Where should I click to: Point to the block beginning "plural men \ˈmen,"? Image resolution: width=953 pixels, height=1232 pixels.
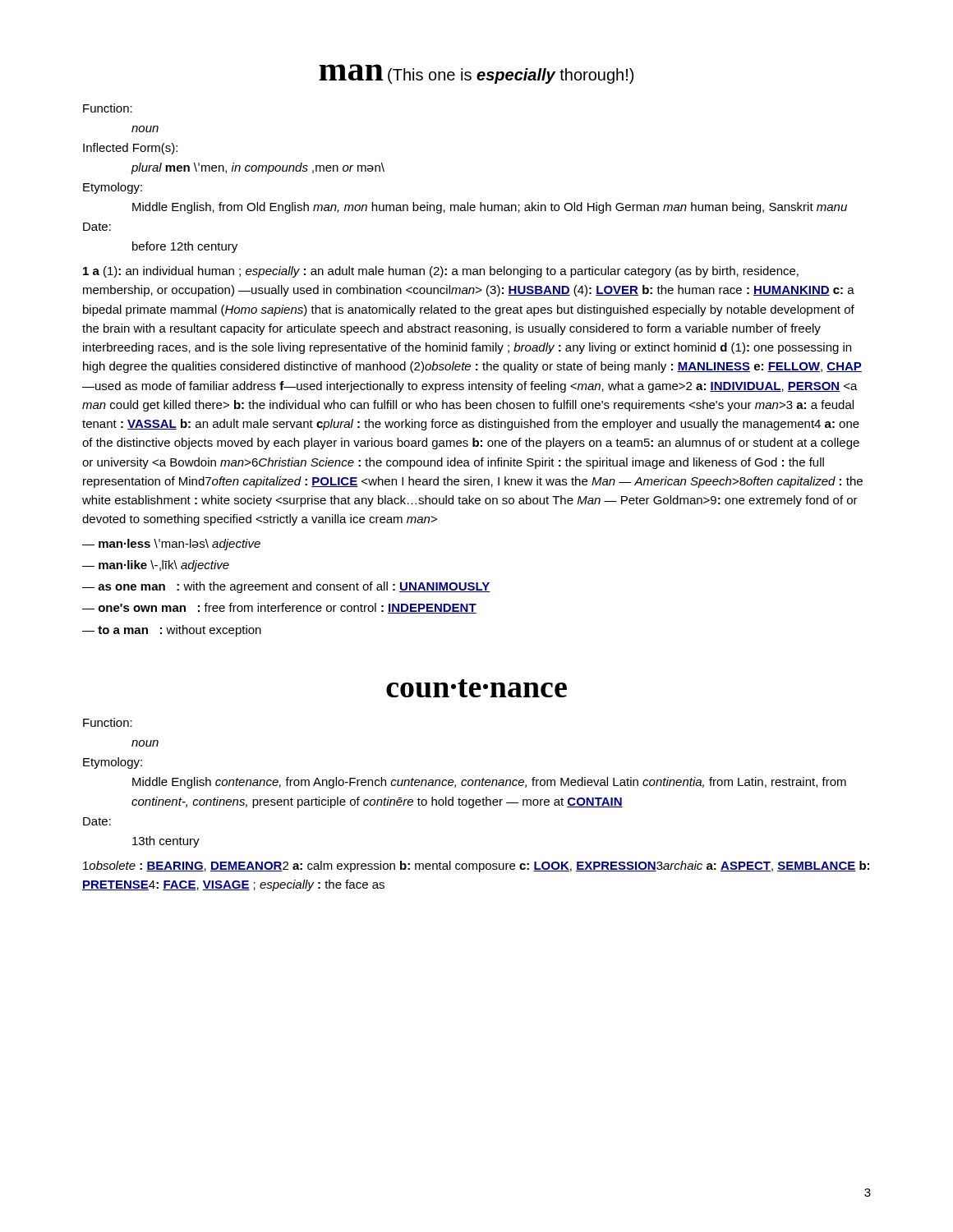tap(258, 167)
